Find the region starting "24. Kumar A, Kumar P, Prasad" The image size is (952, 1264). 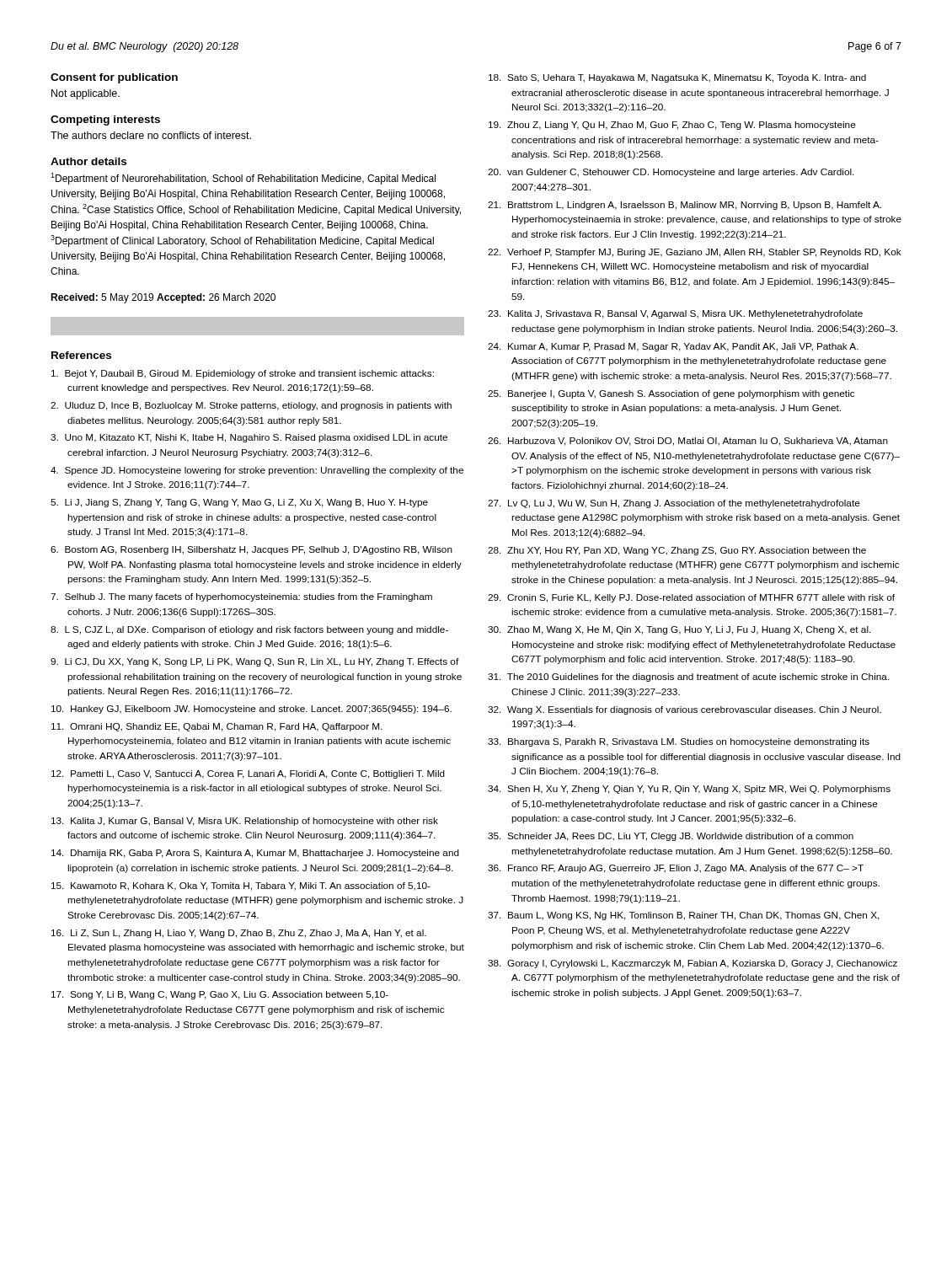pyautogui.click(x=690, y=361)
